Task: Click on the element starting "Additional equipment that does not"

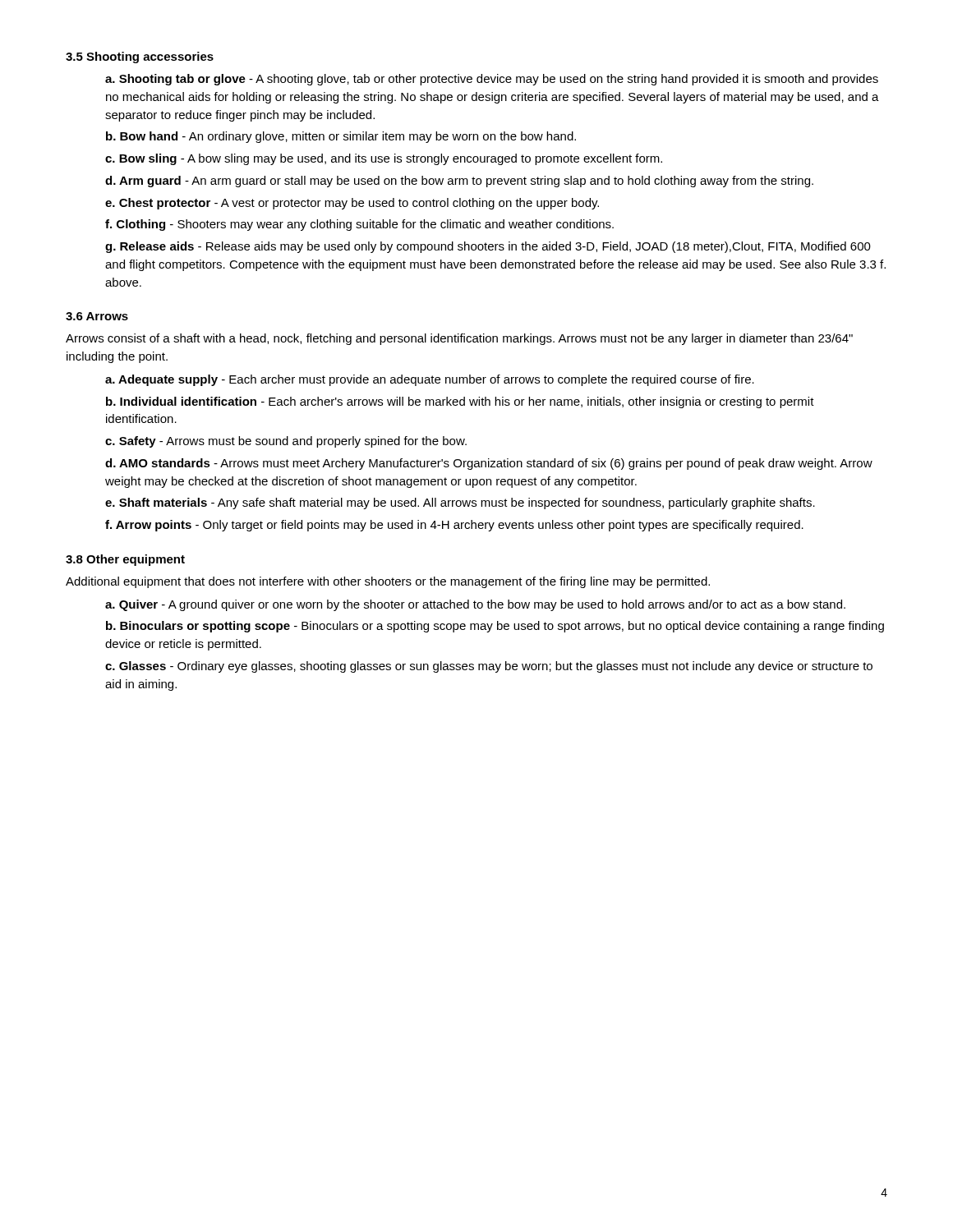Action: 388,581
